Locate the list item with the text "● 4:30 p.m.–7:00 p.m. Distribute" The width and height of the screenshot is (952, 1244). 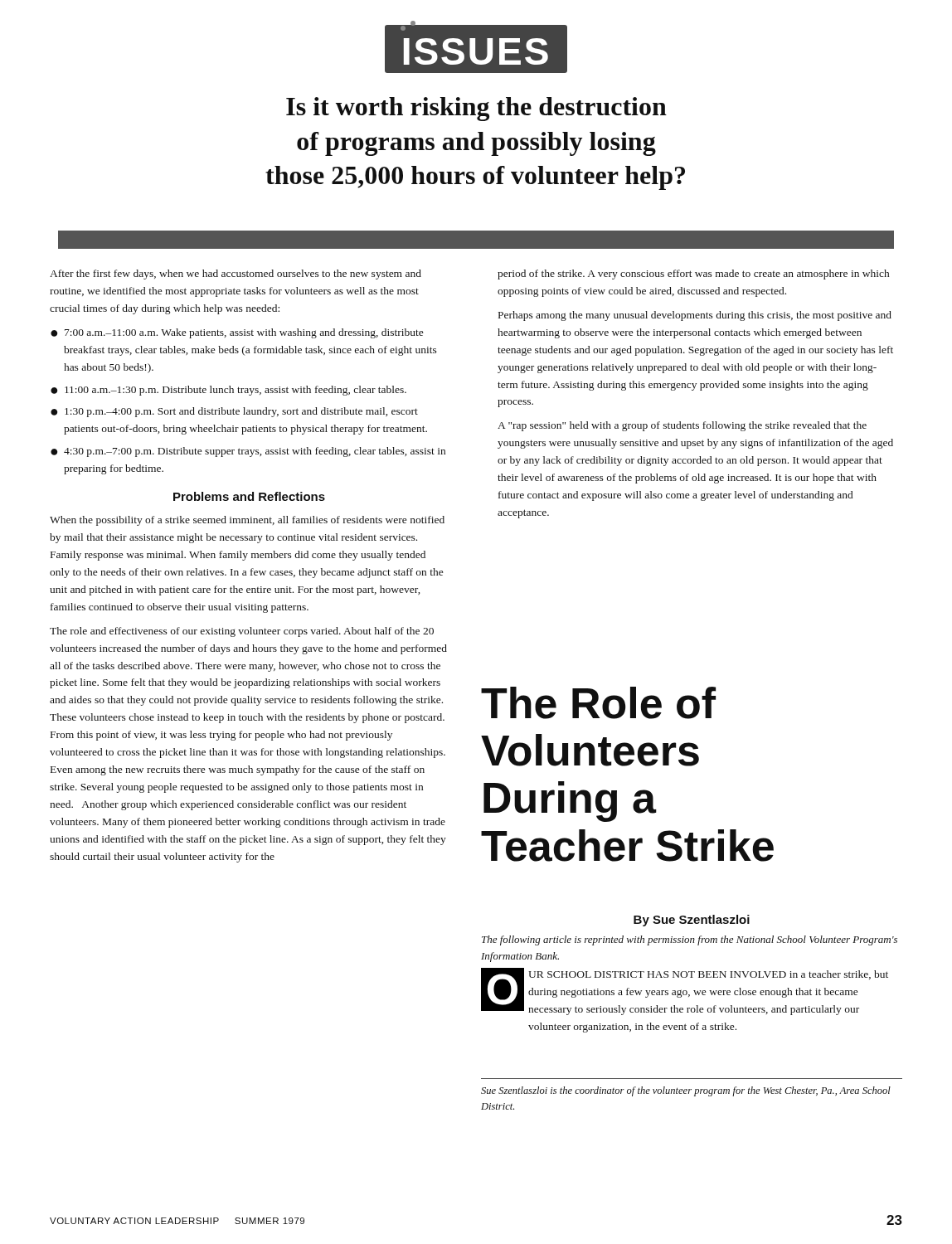point(249,460)
